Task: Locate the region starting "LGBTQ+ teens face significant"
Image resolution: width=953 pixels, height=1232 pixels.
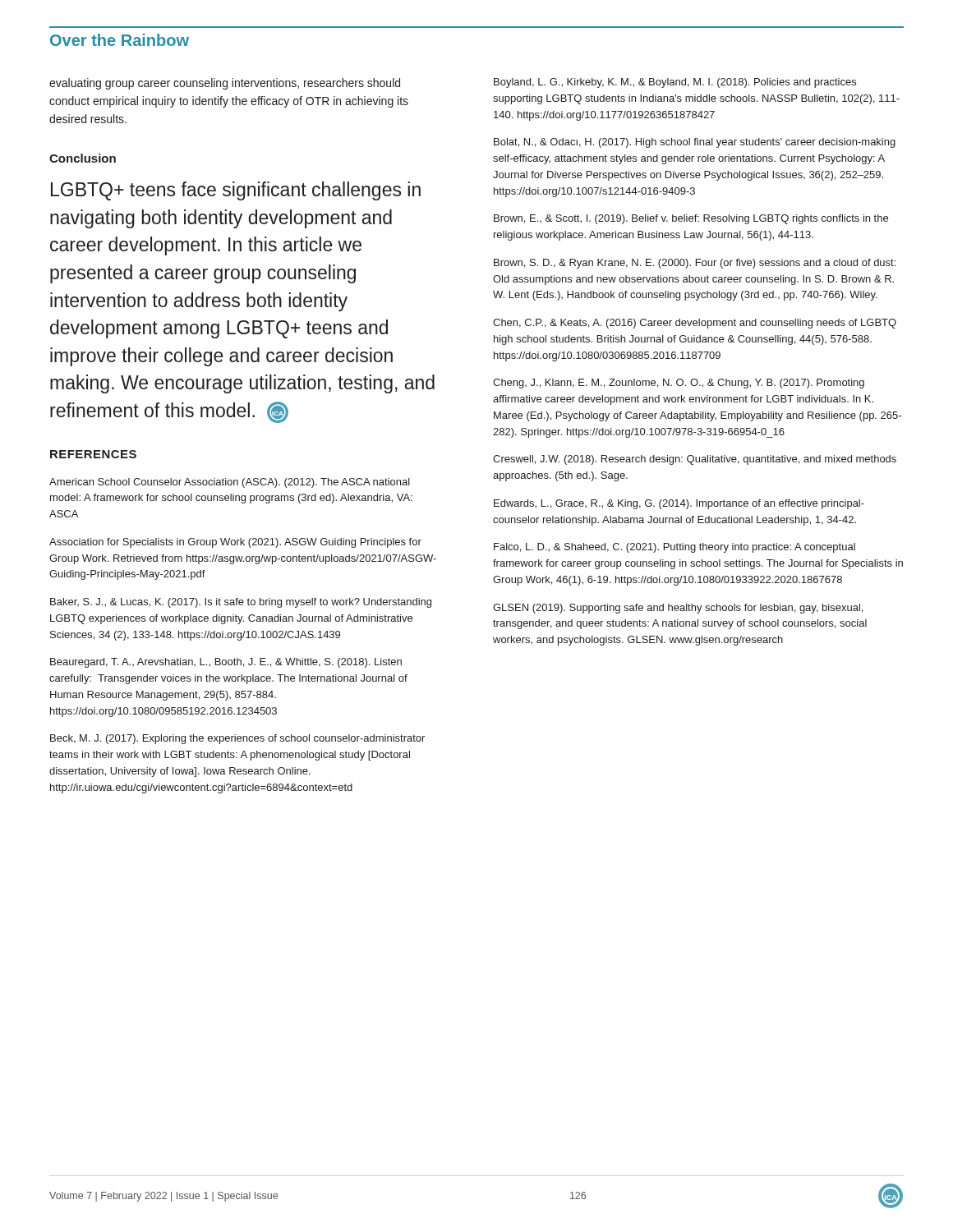Action: pos(242,302)
